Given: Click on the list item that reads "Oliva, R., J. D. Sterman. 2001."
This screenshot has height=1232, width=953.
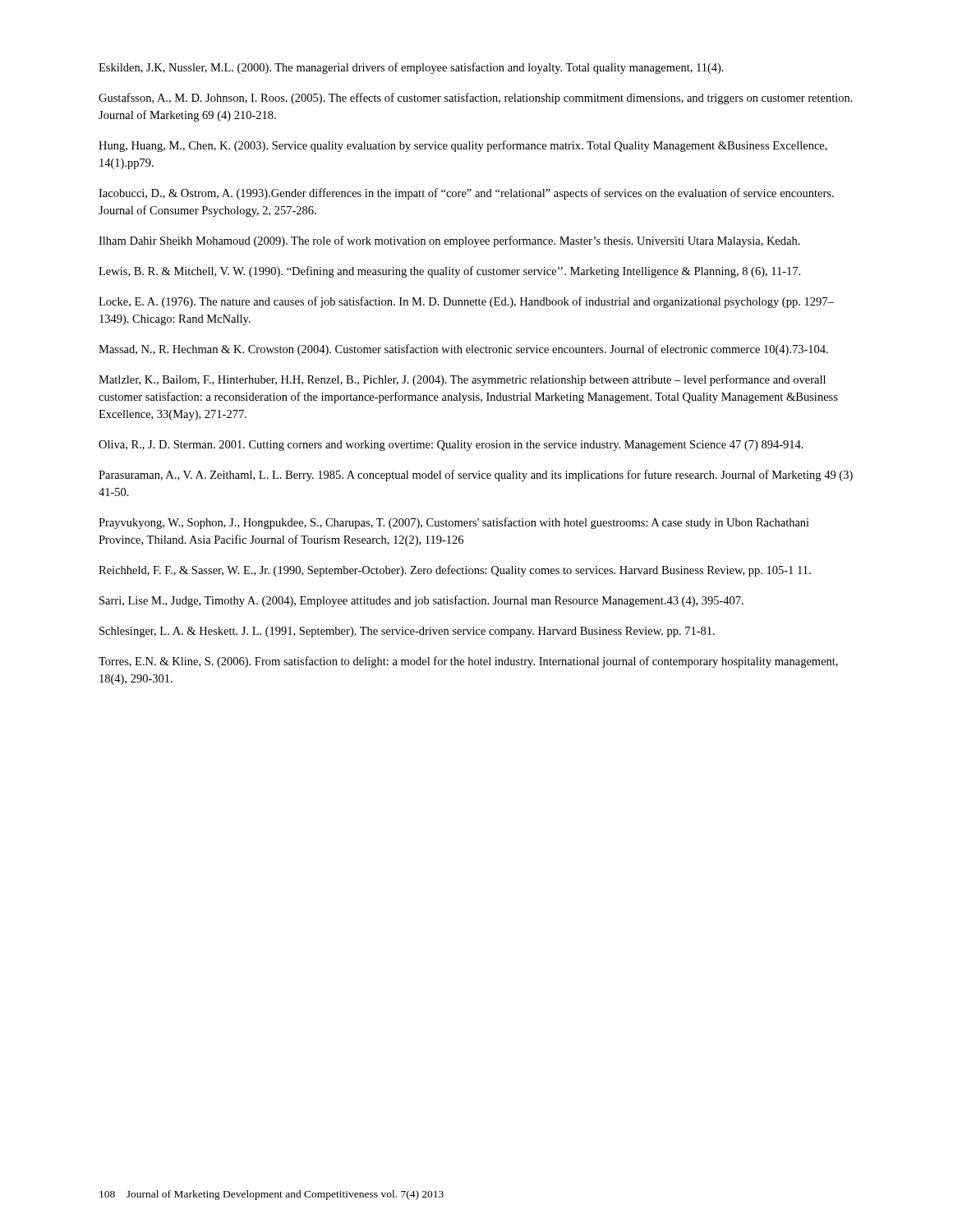Looking at the screenshot, I should click(x=451, y=445).
